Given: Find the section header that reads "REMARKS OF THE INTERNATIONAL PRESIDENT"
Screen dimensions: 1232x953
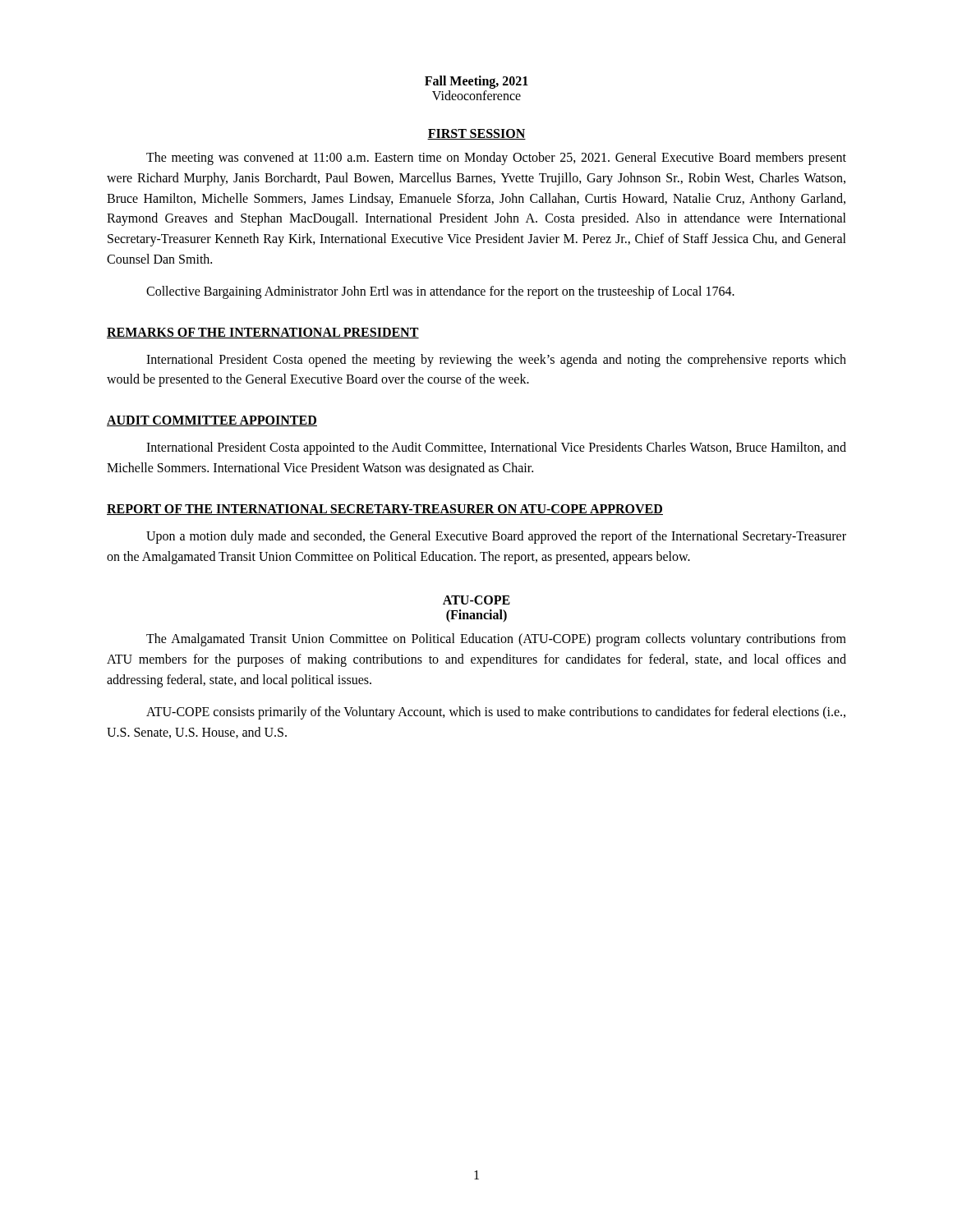Looking at the screenshot, I should (x=263, y=332).
